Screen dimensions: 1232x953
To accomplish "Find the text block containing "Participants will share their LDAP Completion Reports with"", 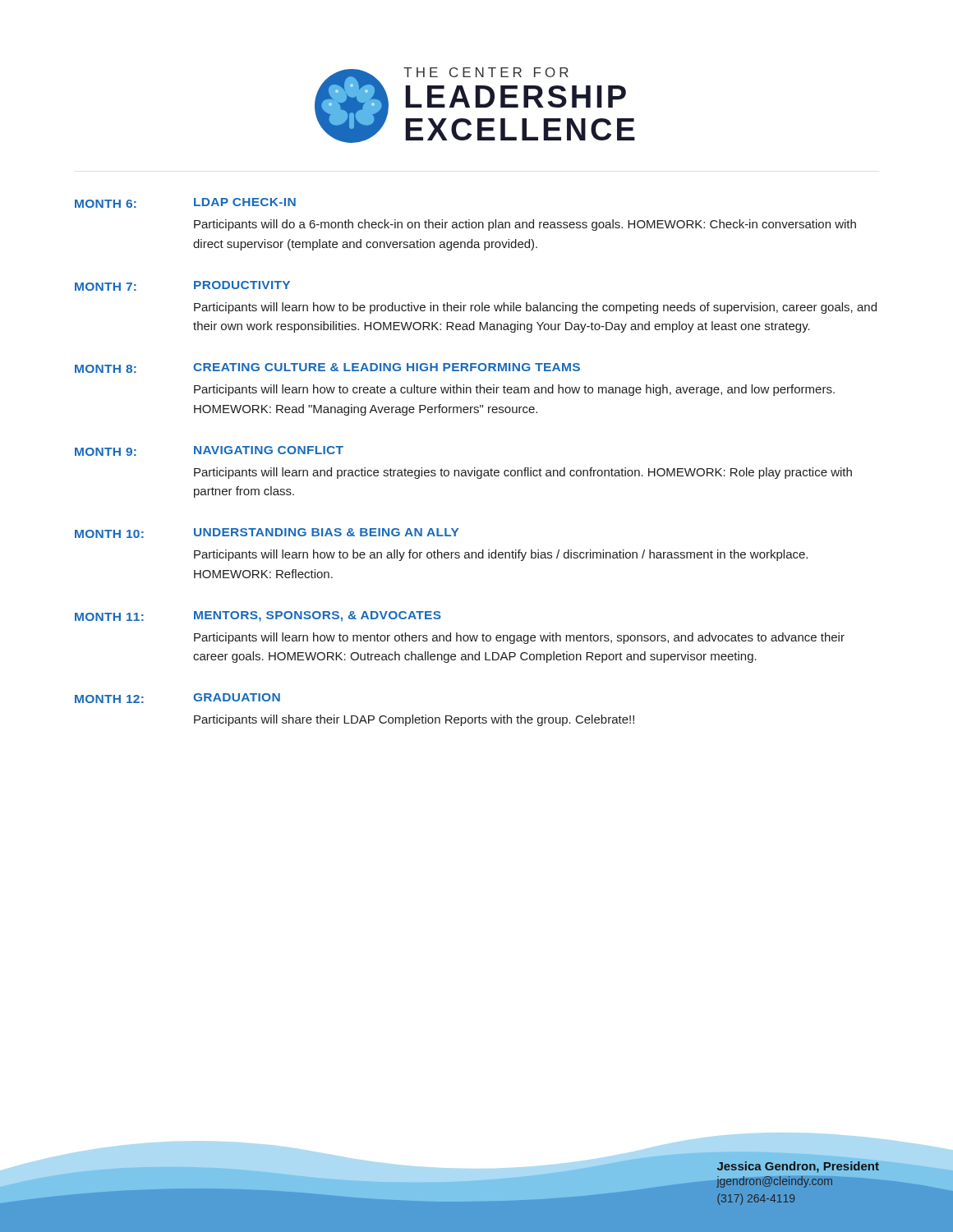I will (414, 719).
